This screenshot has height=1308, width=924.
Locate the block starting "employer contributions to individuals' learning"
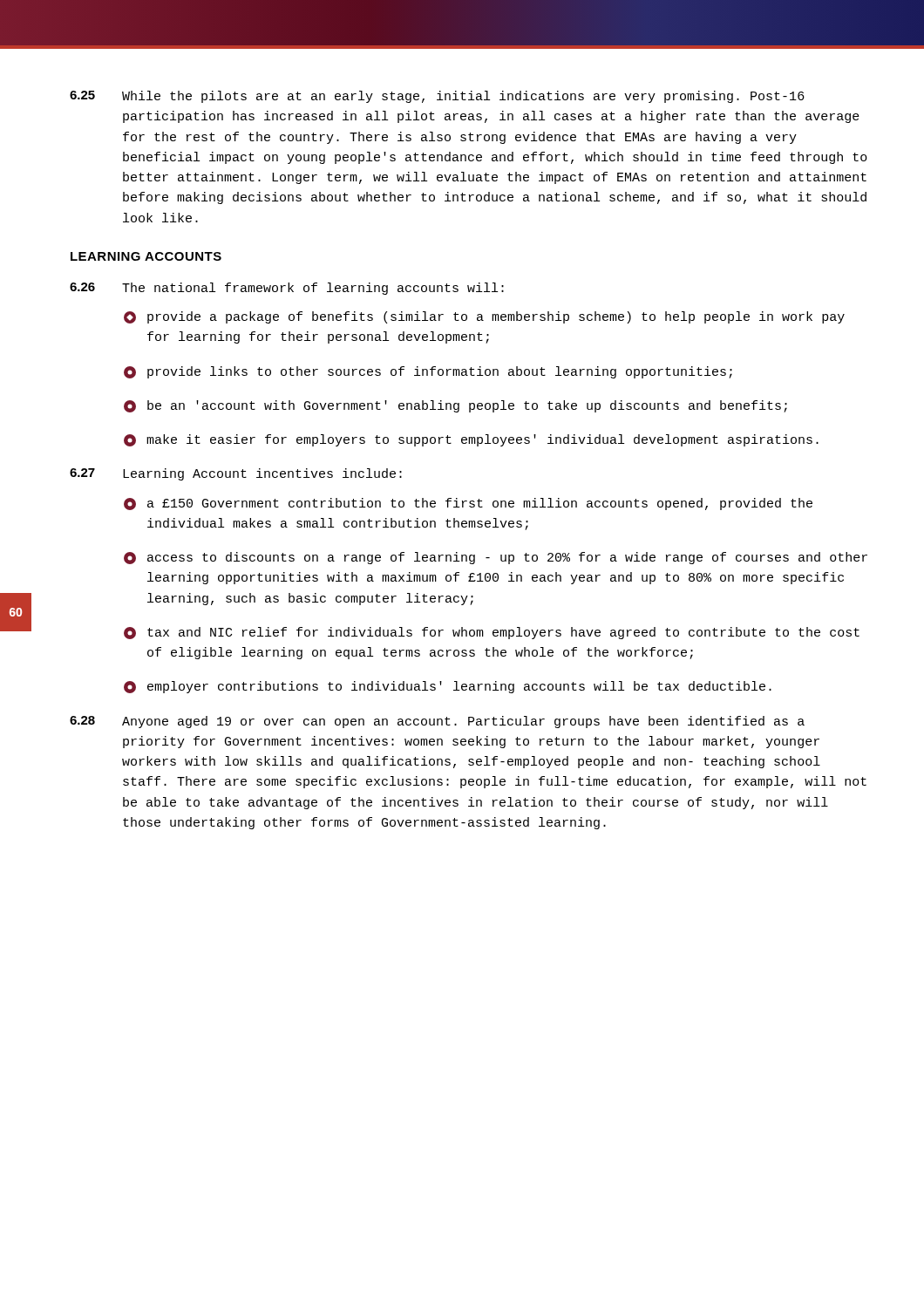tap(497, 688)
